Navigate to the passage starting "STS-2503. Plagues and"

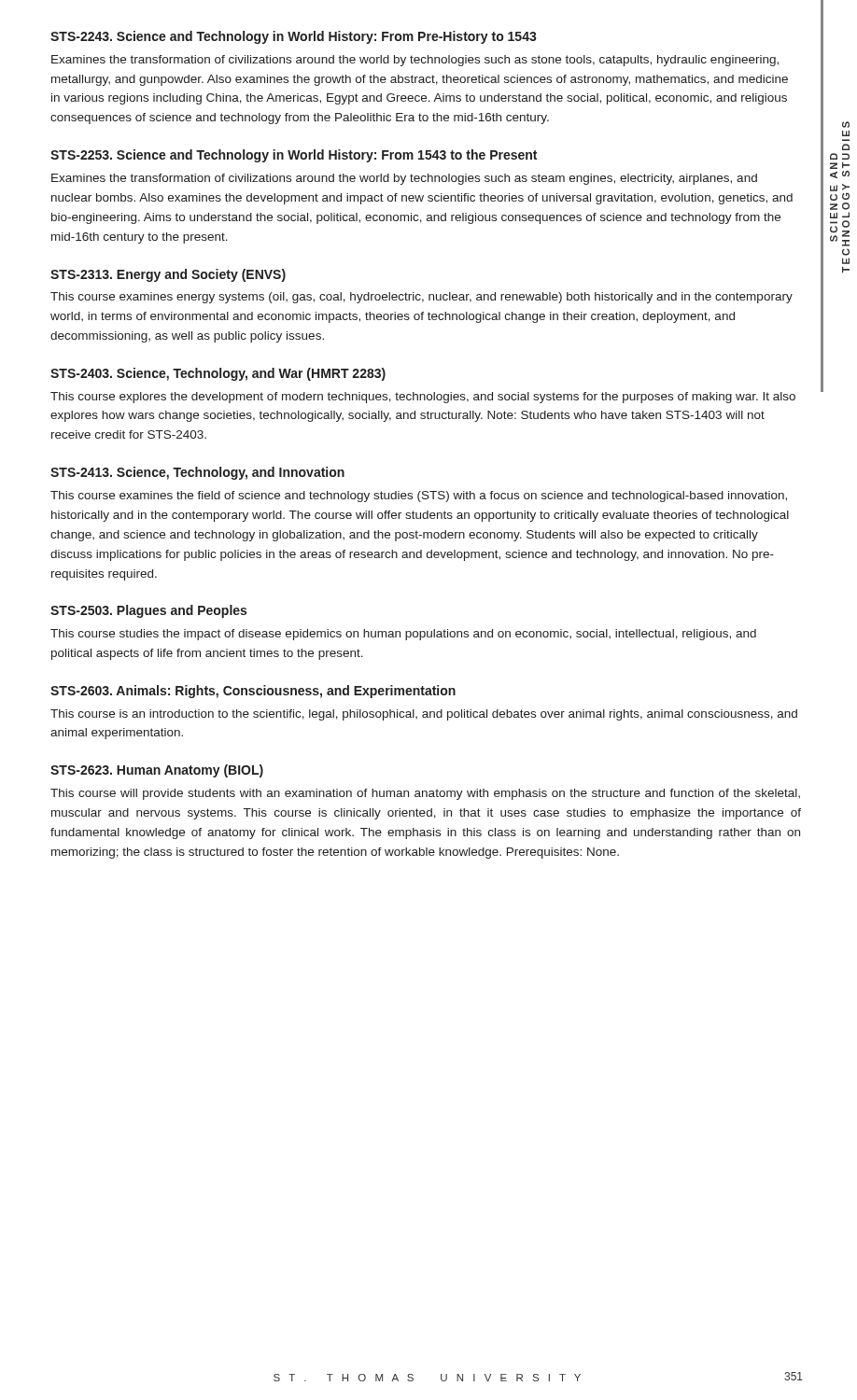[x=426, y=633]
